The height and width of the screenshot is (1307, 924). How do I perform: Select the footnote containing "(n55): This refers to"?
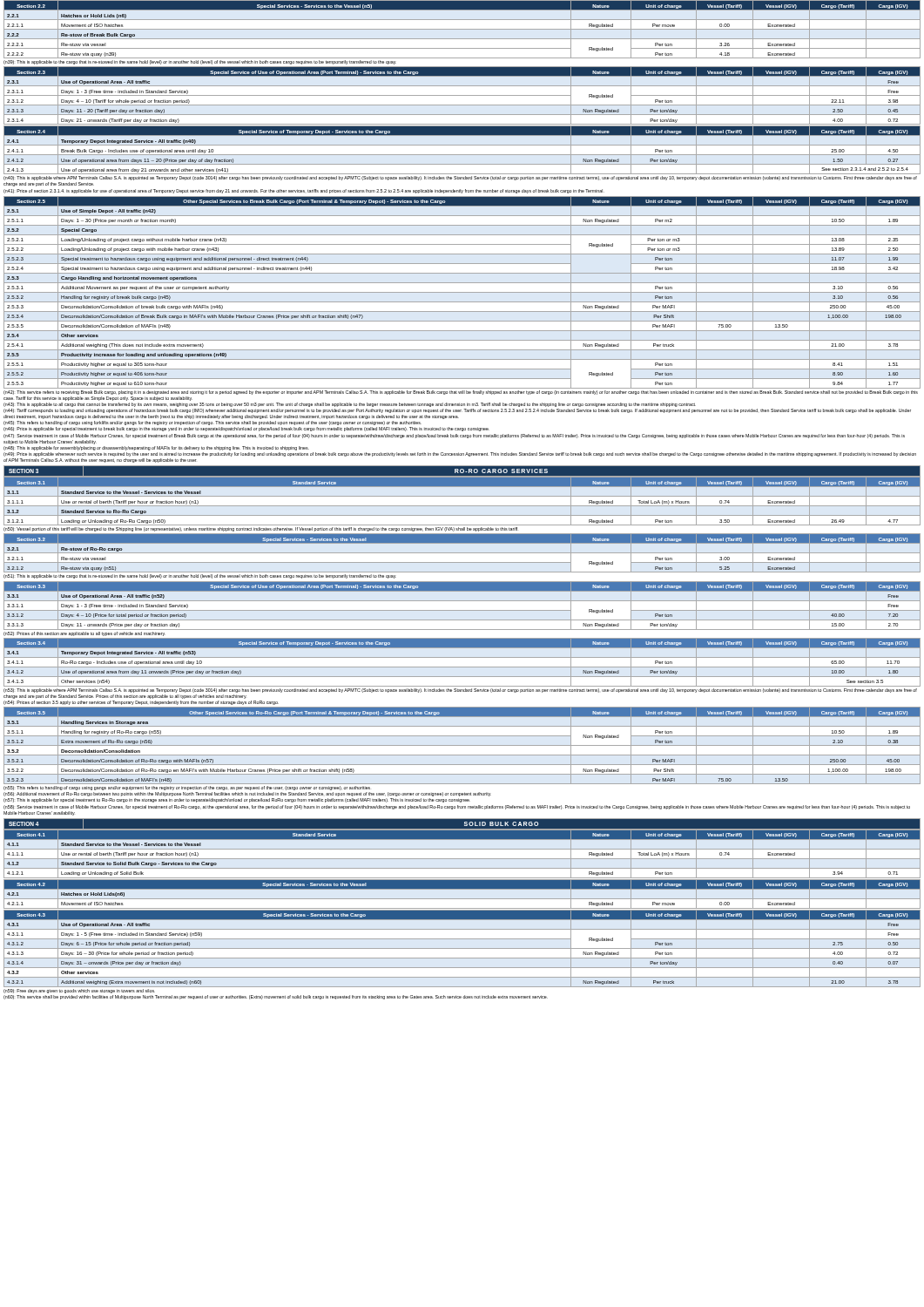[x=457, y=800]
